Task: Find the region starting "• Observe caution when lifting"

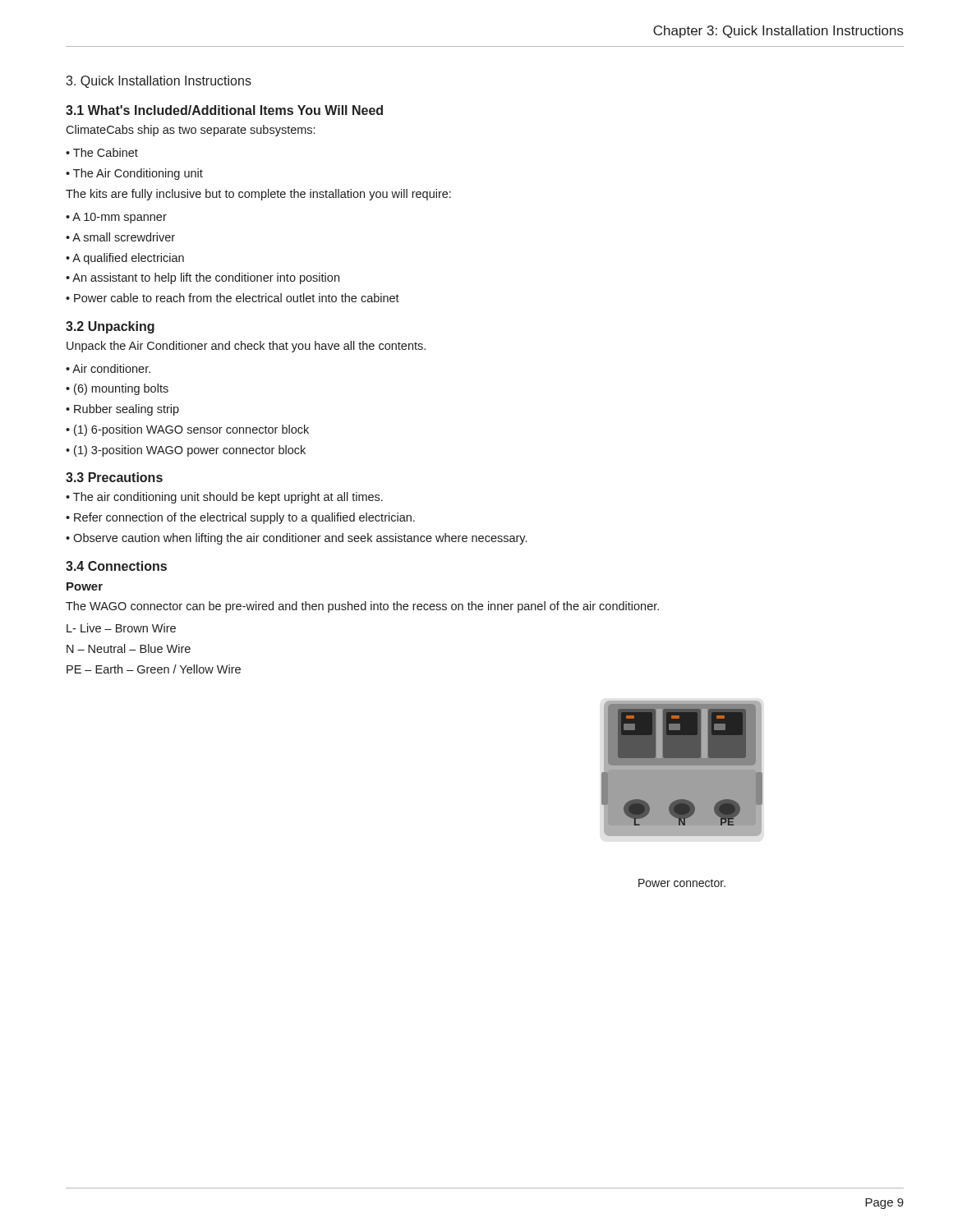Action: pyautogui.click(x=297, y=538)
